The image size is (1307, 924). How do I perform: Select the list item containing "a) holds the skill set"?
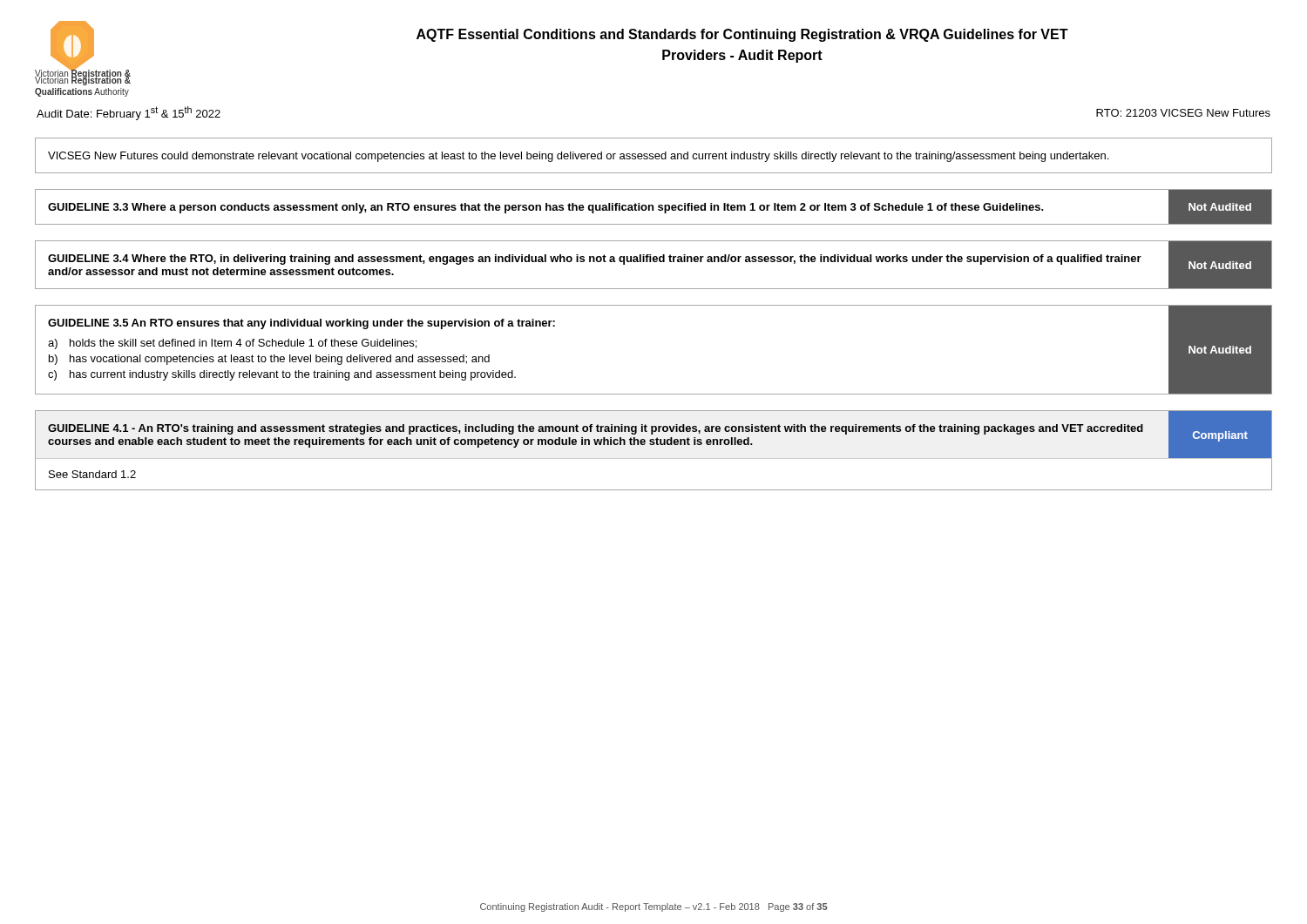coord(233,343)
